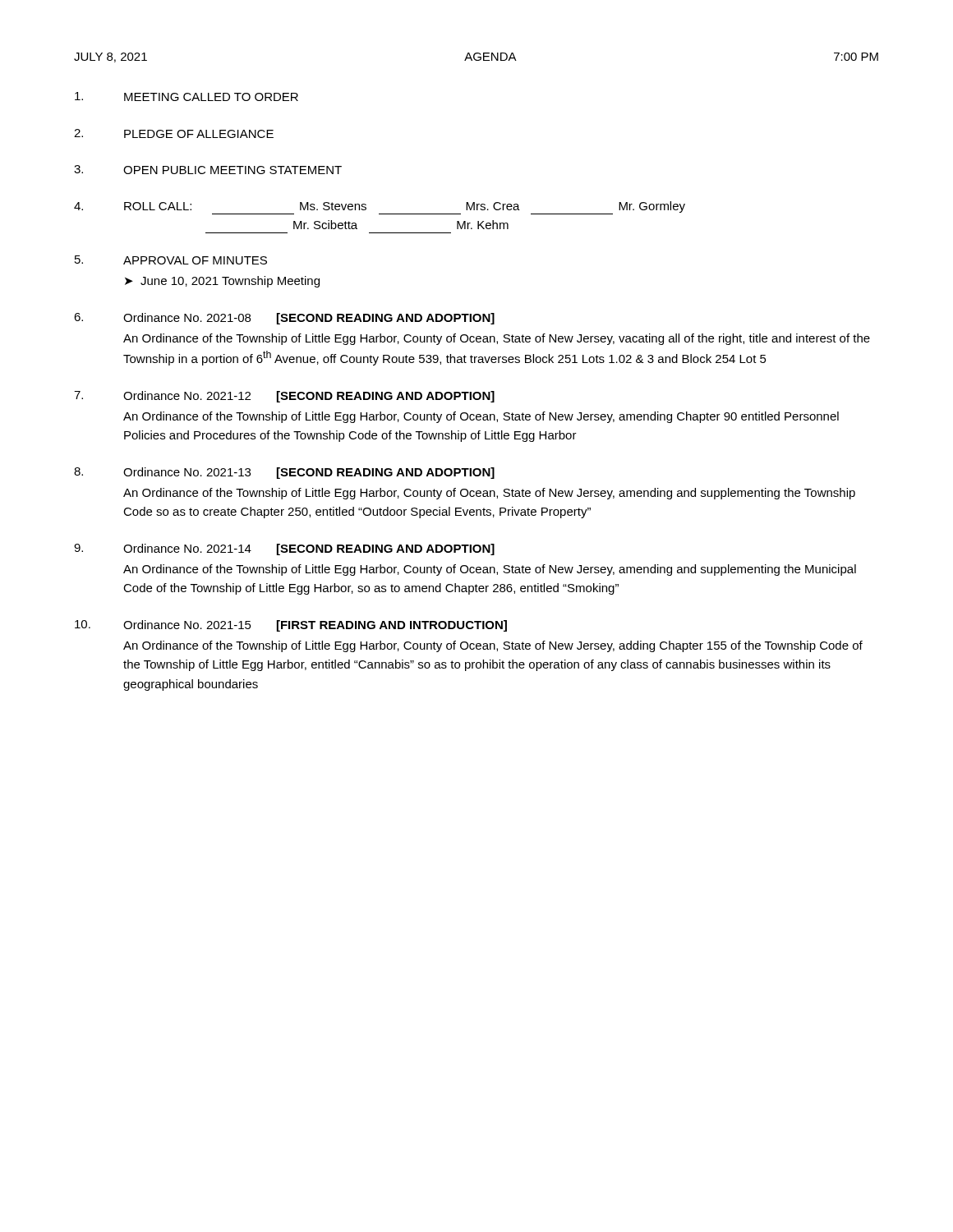
Task: Select the list item that reads "MEETING CALLED TO"
Action: pos(186,97)
